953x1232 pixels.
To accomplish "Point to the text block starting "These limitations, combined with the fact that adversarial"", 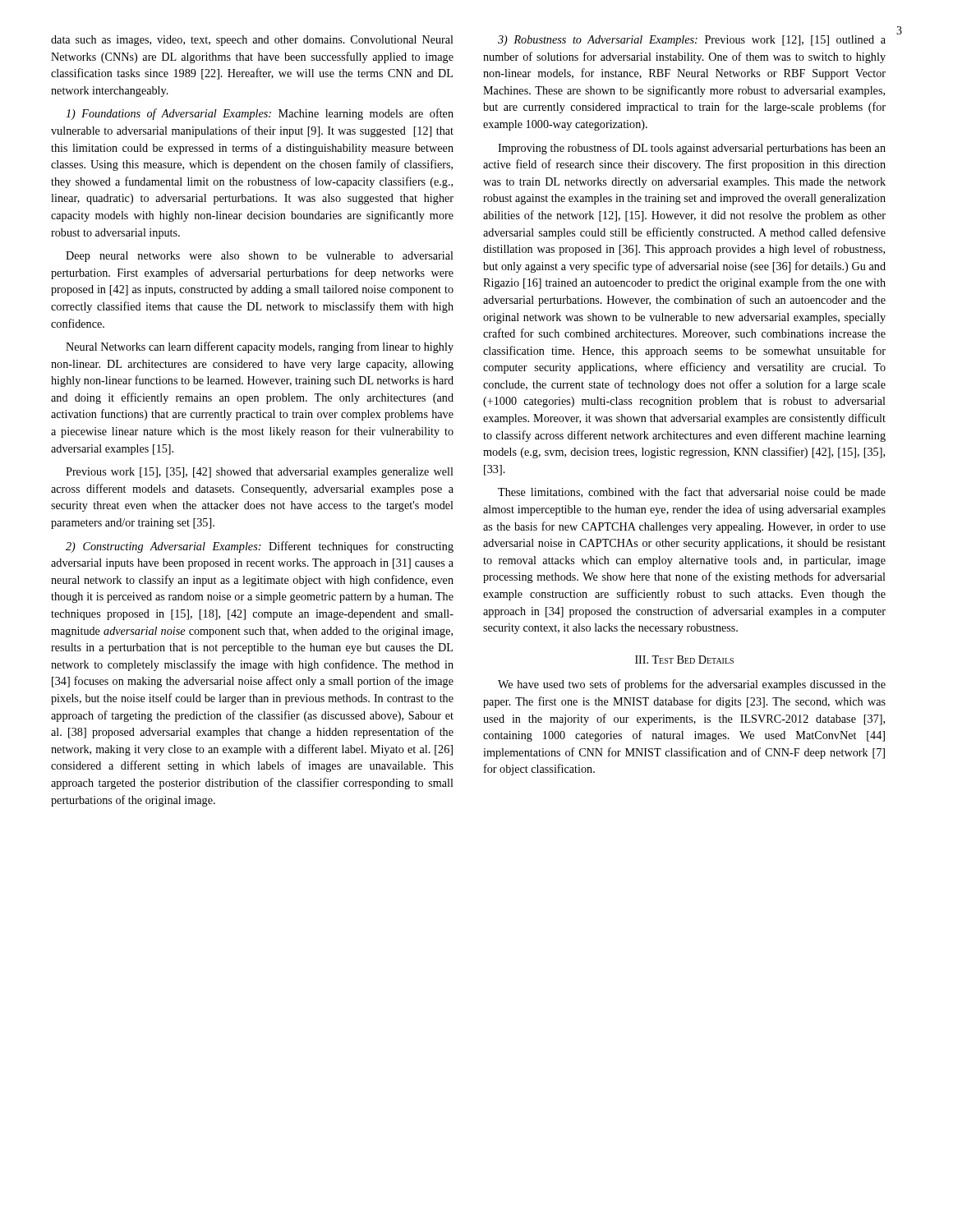I will [684, 560].
